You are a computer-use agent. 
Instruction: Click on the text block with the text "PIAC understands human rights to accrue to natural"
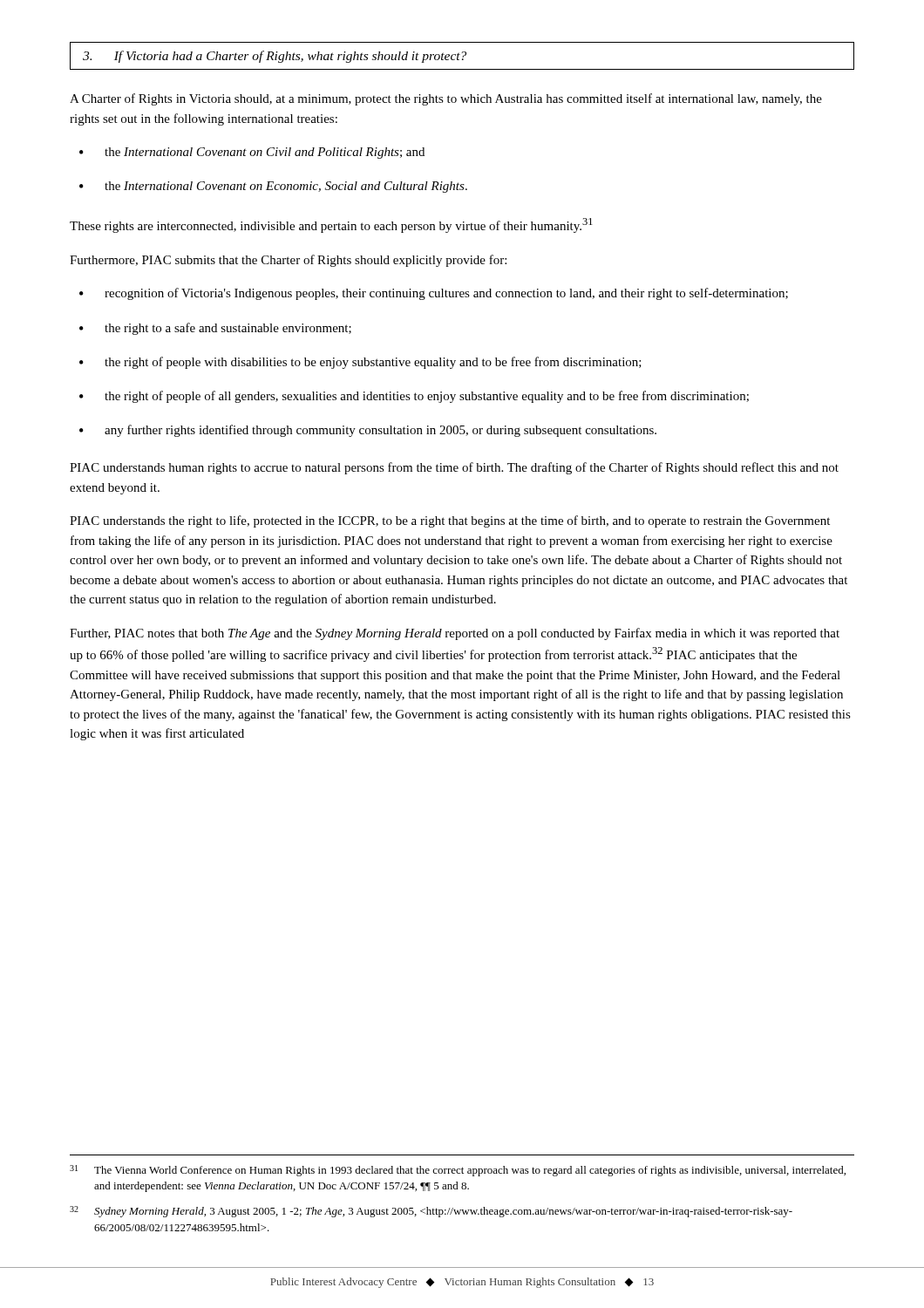coord(462,478)
